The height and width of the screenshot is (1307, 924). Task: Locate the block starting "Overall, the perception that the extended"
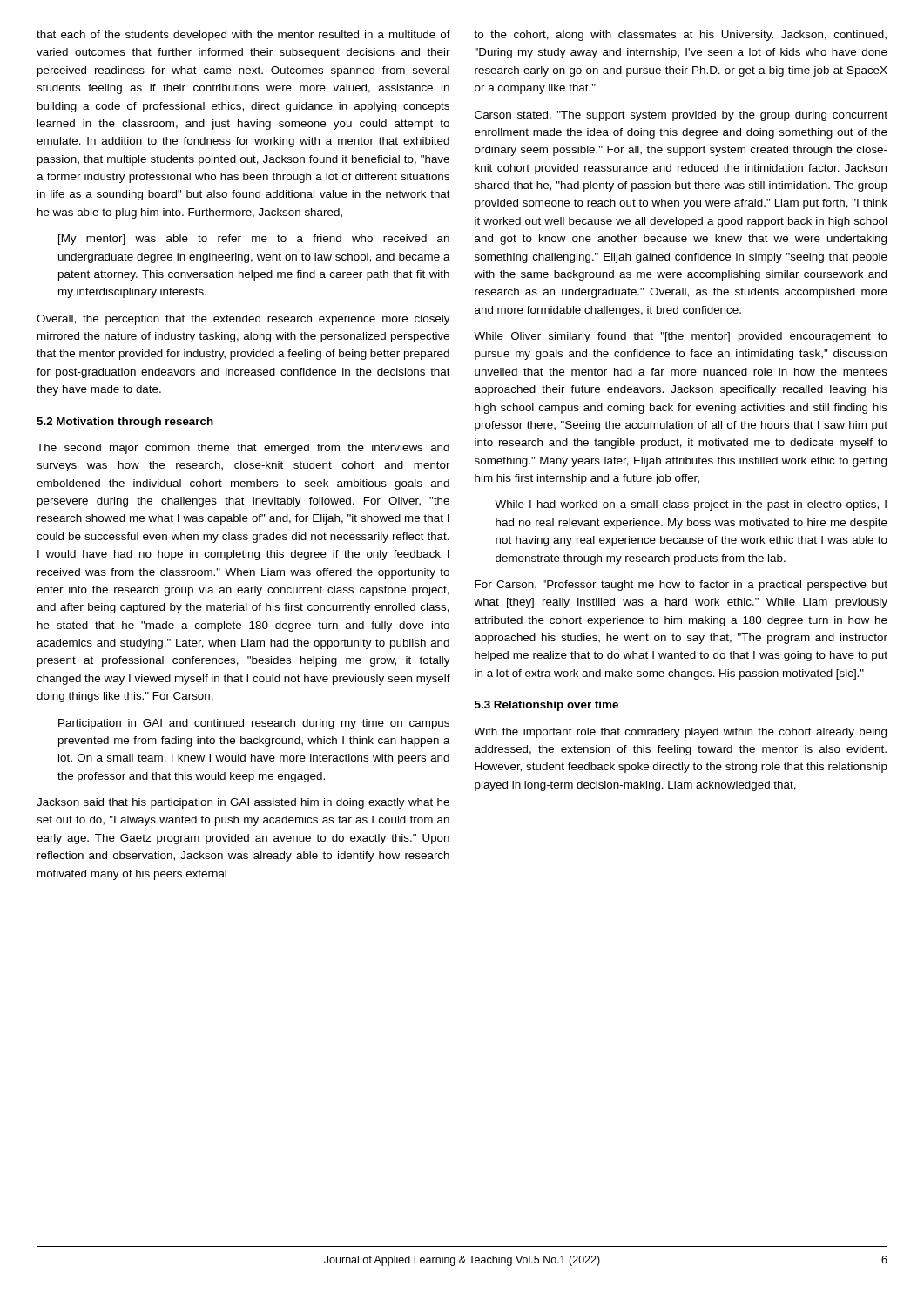click(243, 354)
